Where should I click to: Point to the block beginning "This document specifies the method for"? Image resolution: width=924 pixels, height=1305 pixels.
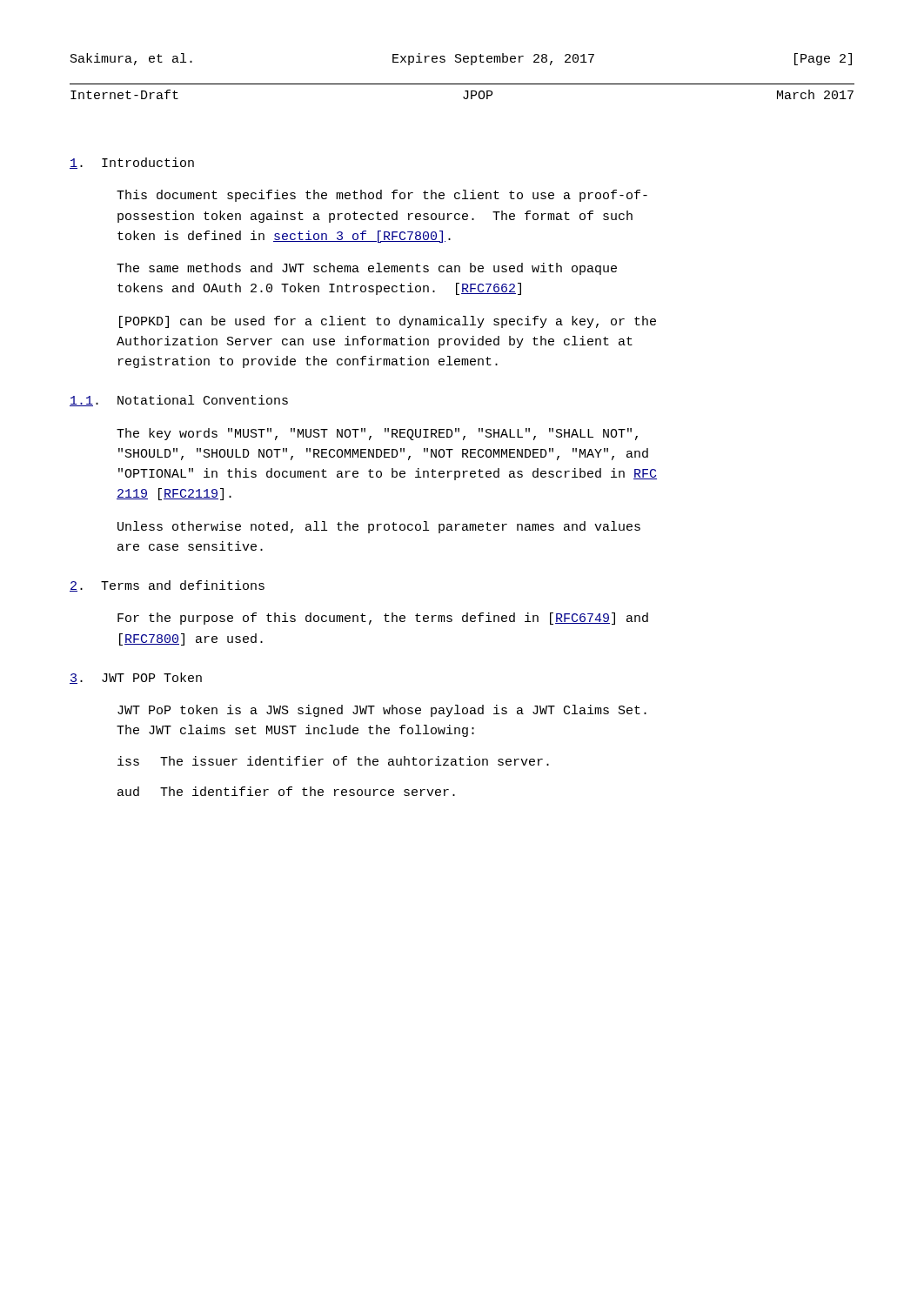coord(383,217)
